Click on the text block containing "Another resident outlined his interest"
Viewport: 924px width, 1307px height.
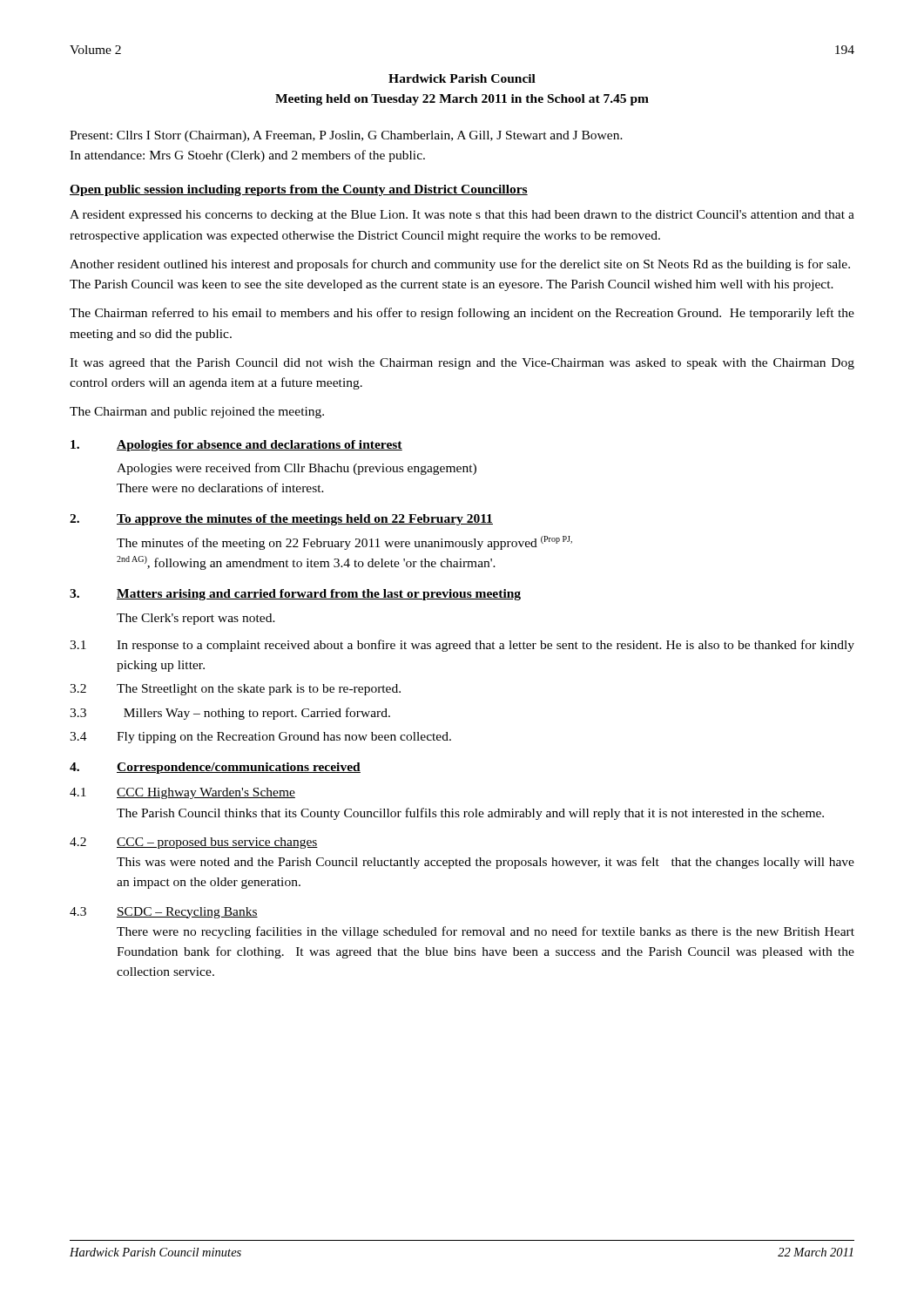click(462, 273)
